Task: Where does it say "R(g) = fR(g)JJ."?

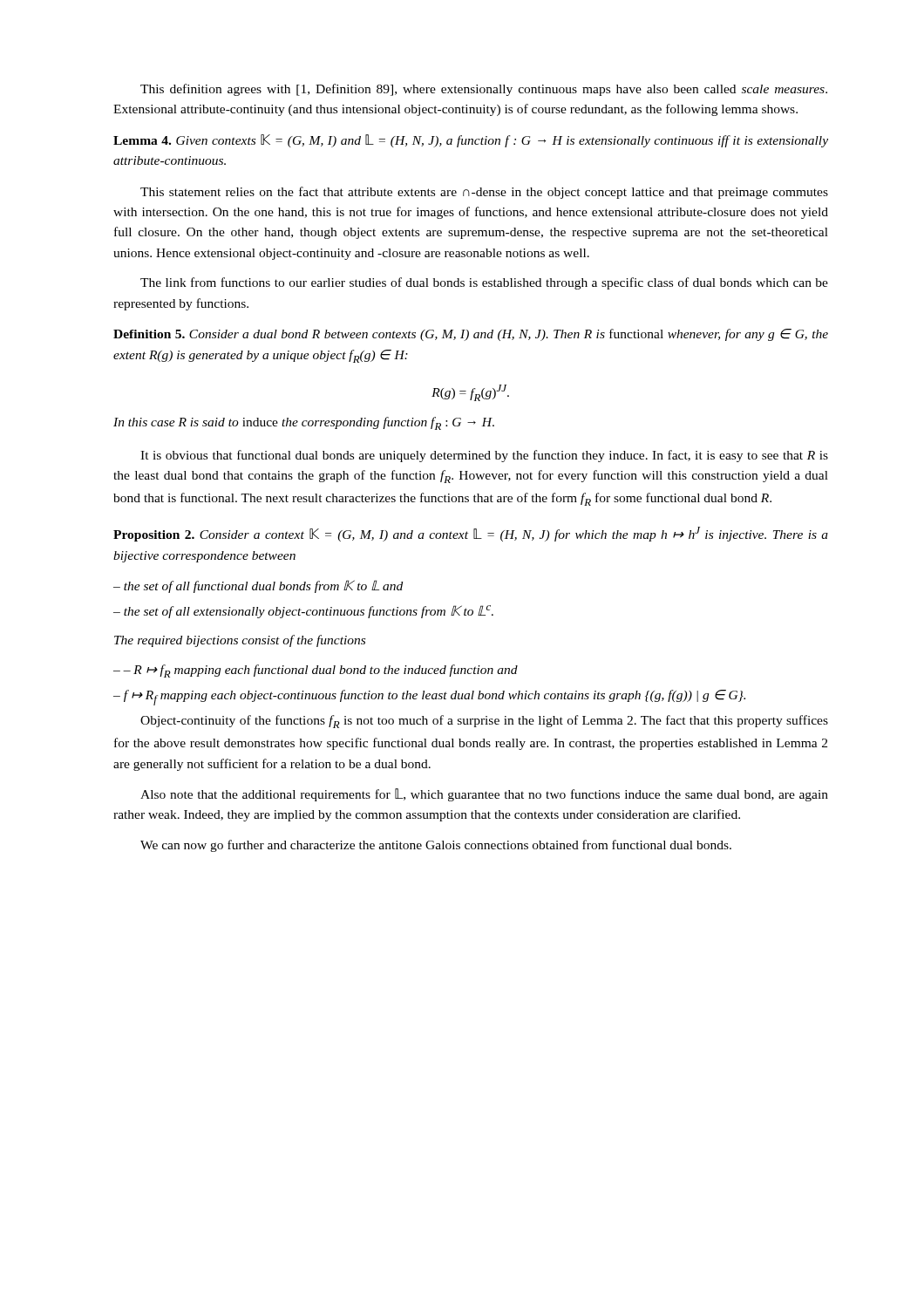Action: [x=471, y=392]
